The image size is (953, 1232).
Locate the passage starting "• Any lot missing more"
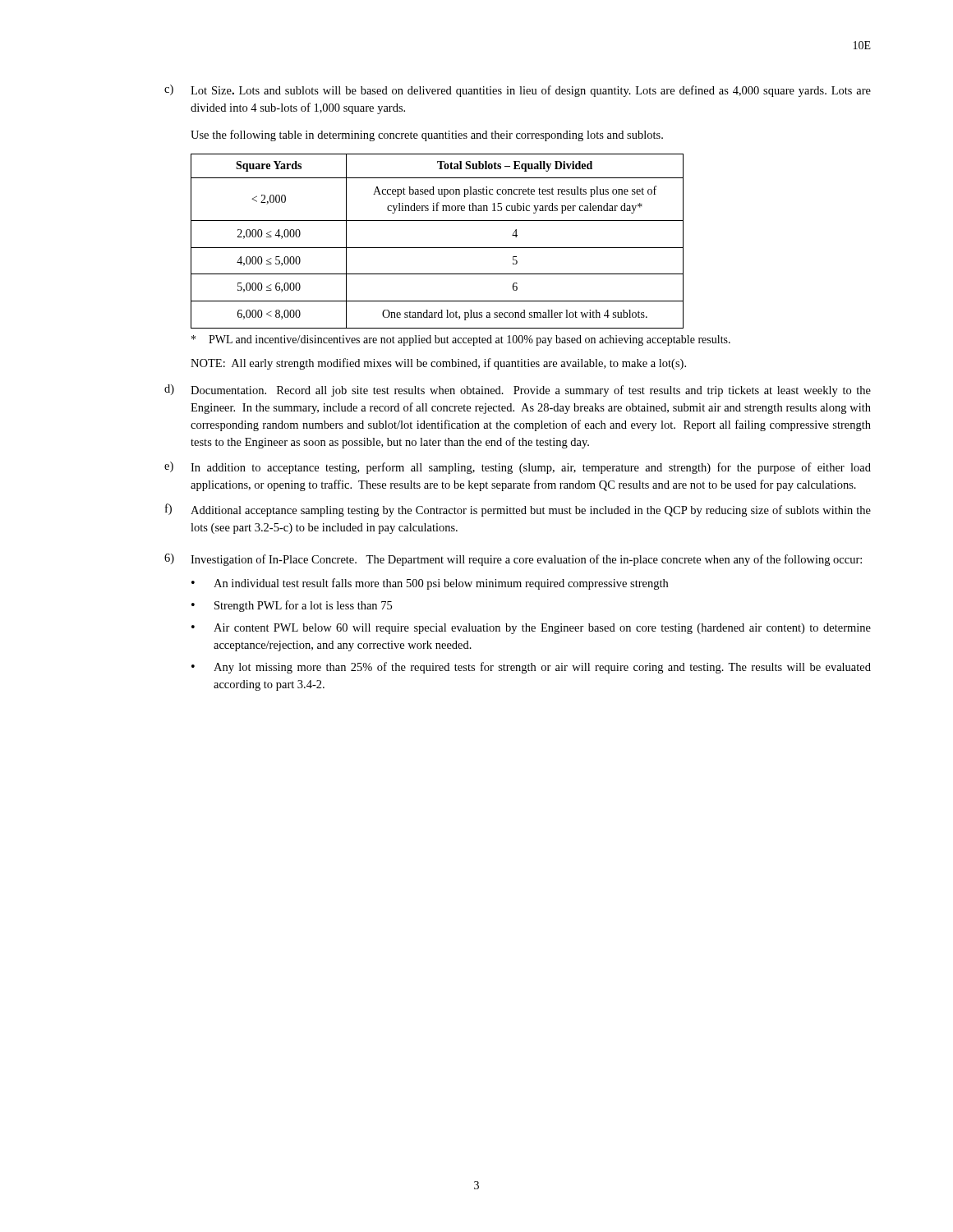pos(531,676)
